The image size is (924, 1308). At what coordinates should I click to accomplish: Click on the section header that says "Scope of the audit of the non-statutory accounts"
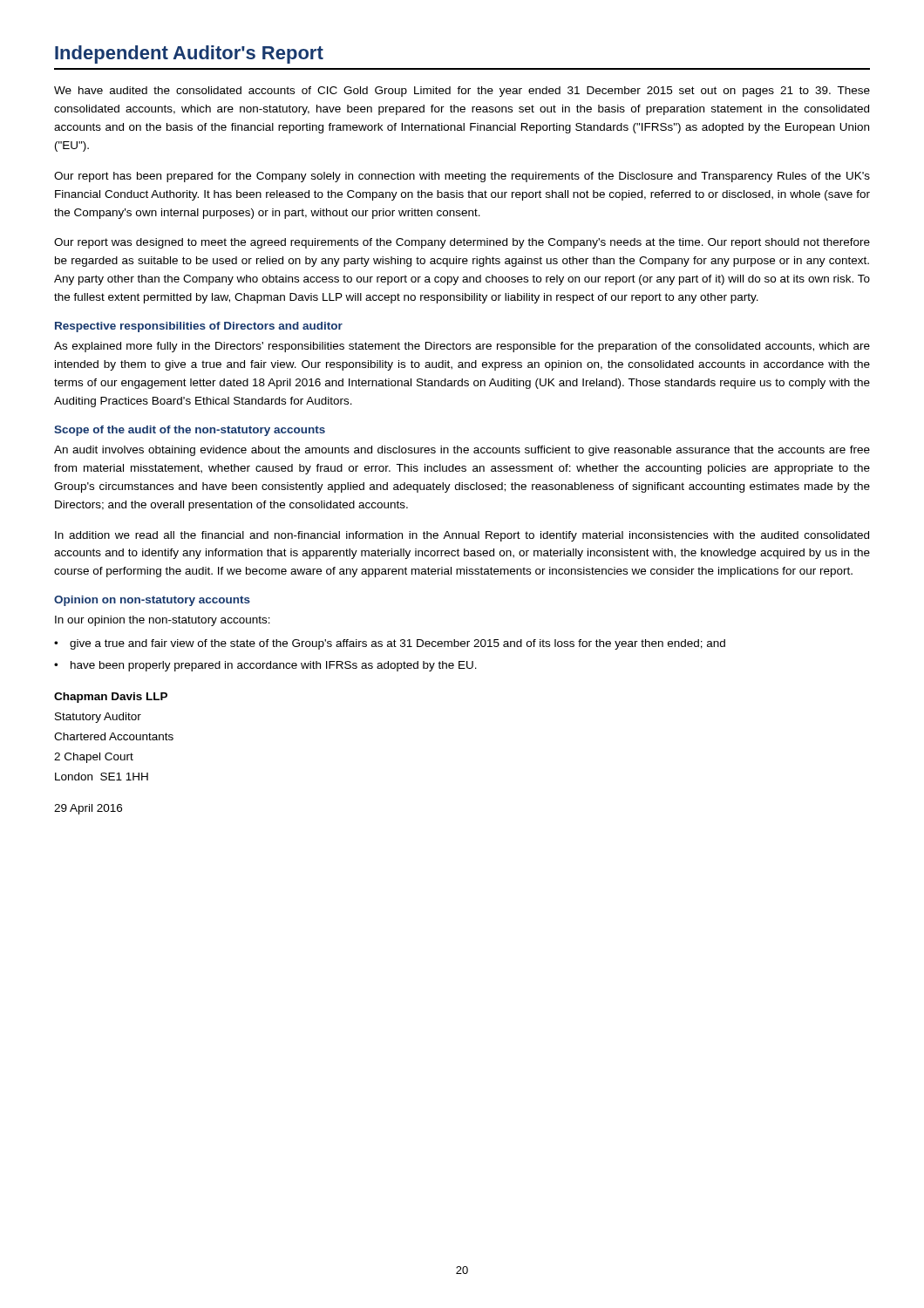click(x=190, y=429)
